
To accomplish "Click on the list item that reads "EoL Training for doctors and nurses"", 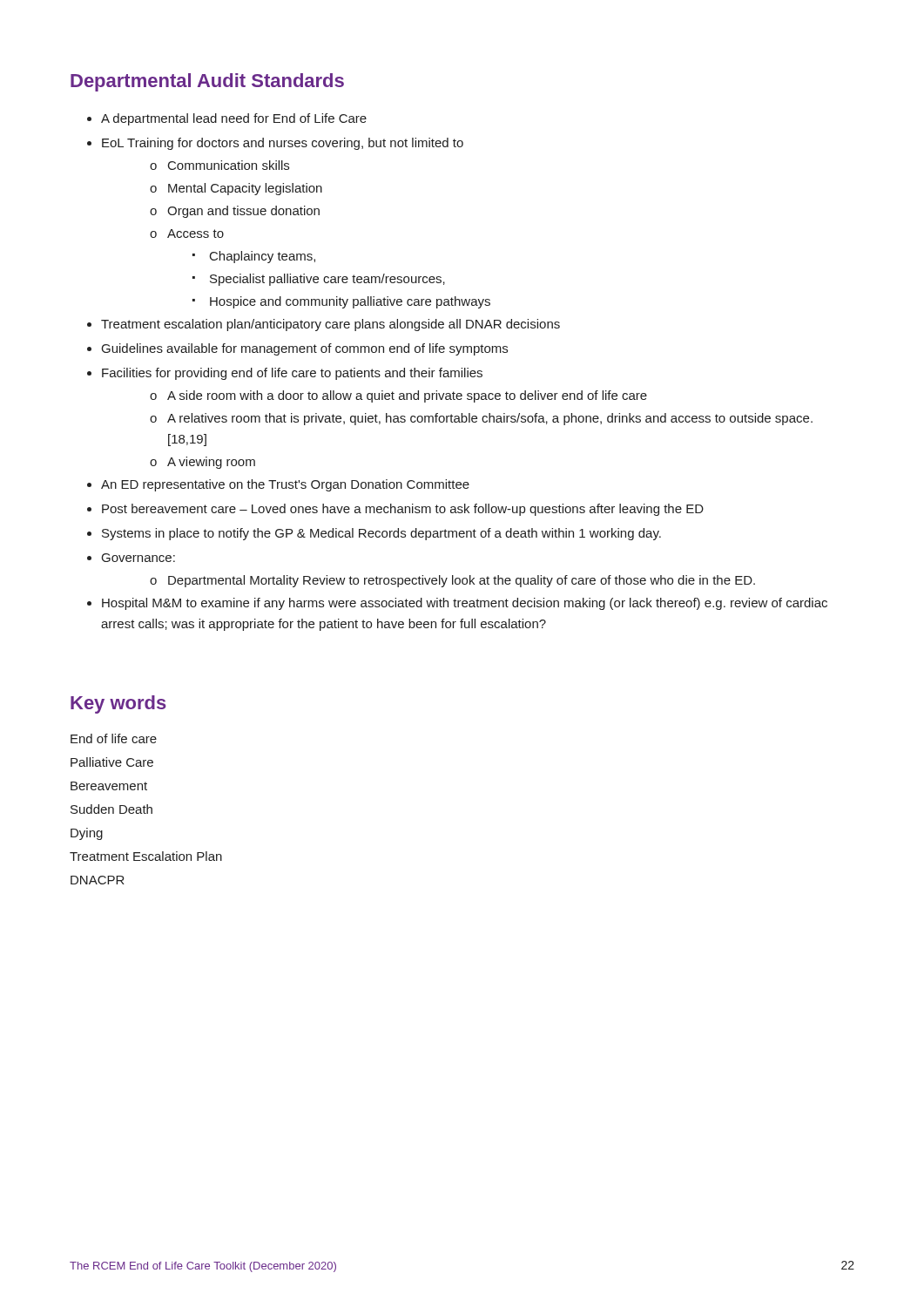I will pos(283,144).
